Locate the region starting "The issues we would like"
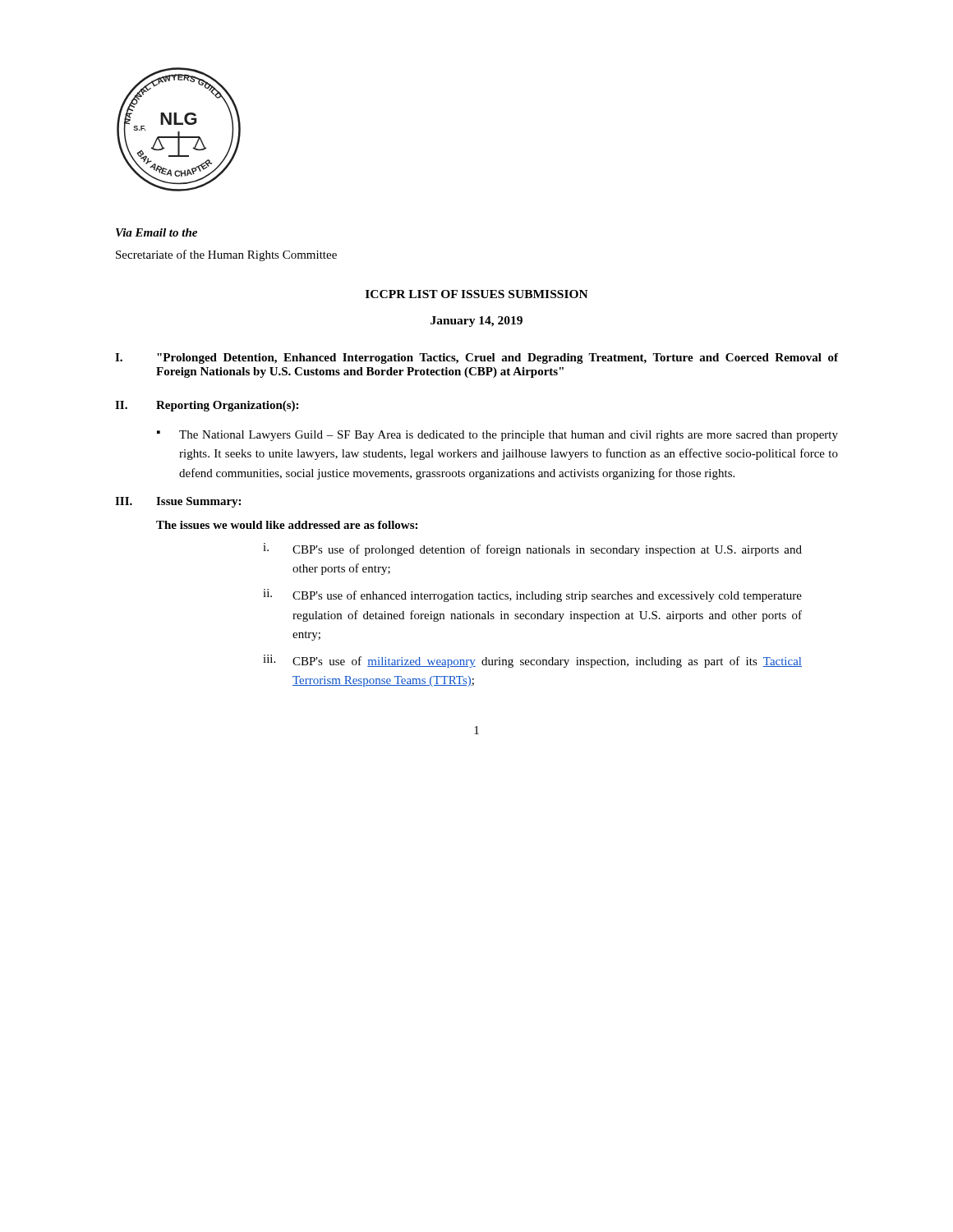953x1232 pixels. (287, 525)
